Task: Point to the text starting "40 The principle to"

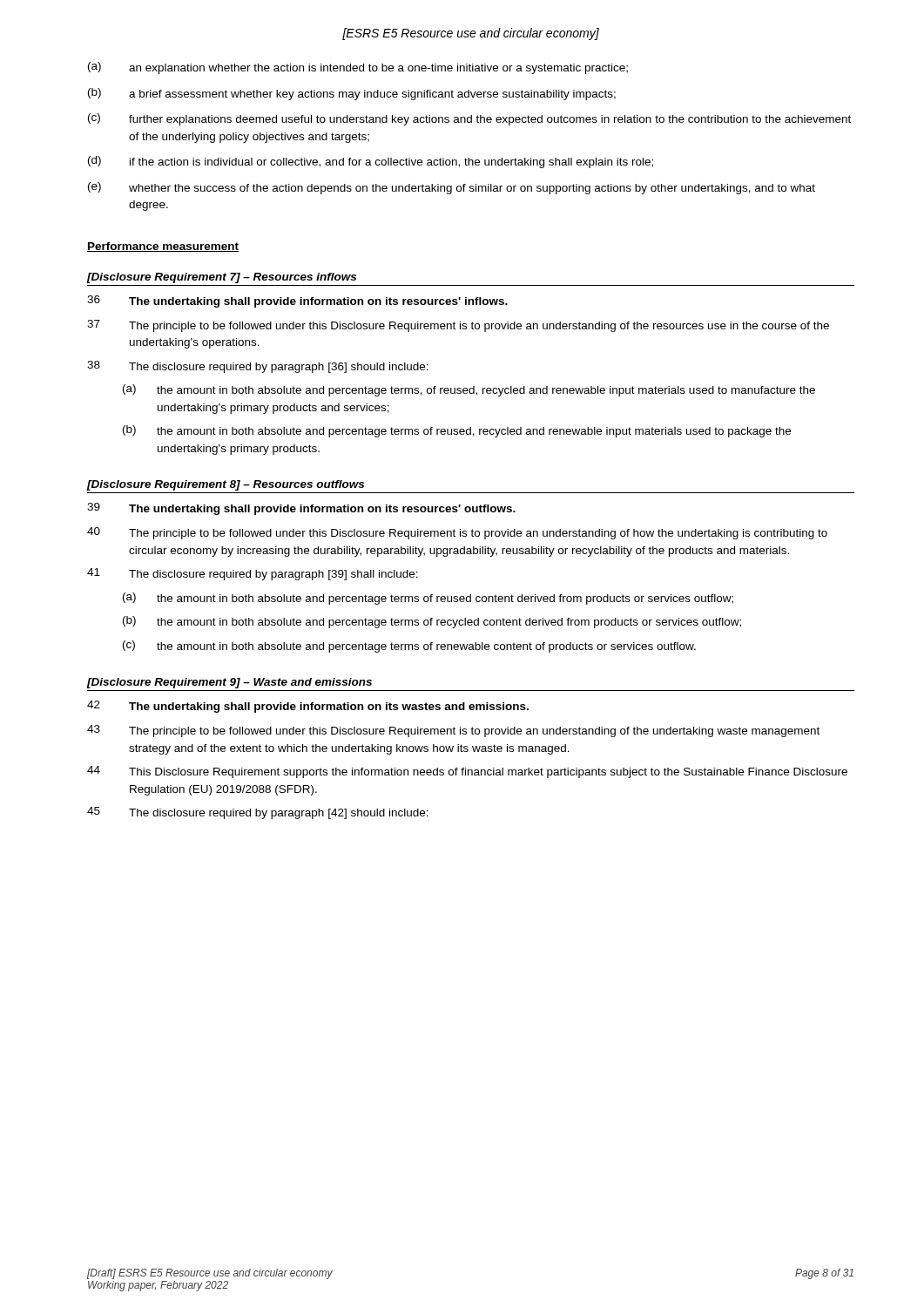Action: pyautogui.click(x=471, y=542)
